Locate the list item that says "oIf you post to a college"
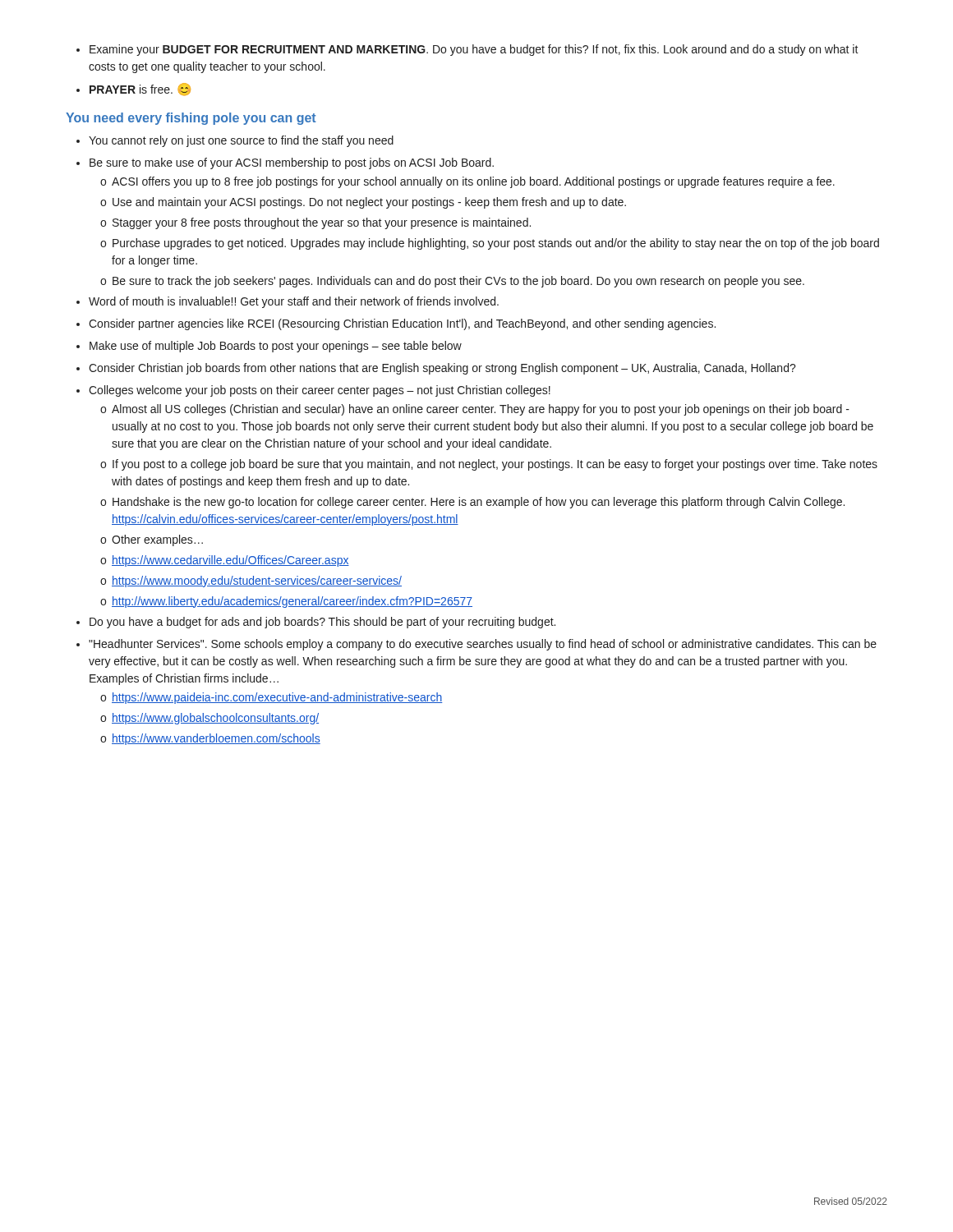953x1232 pixels. (x=499, y=473)
